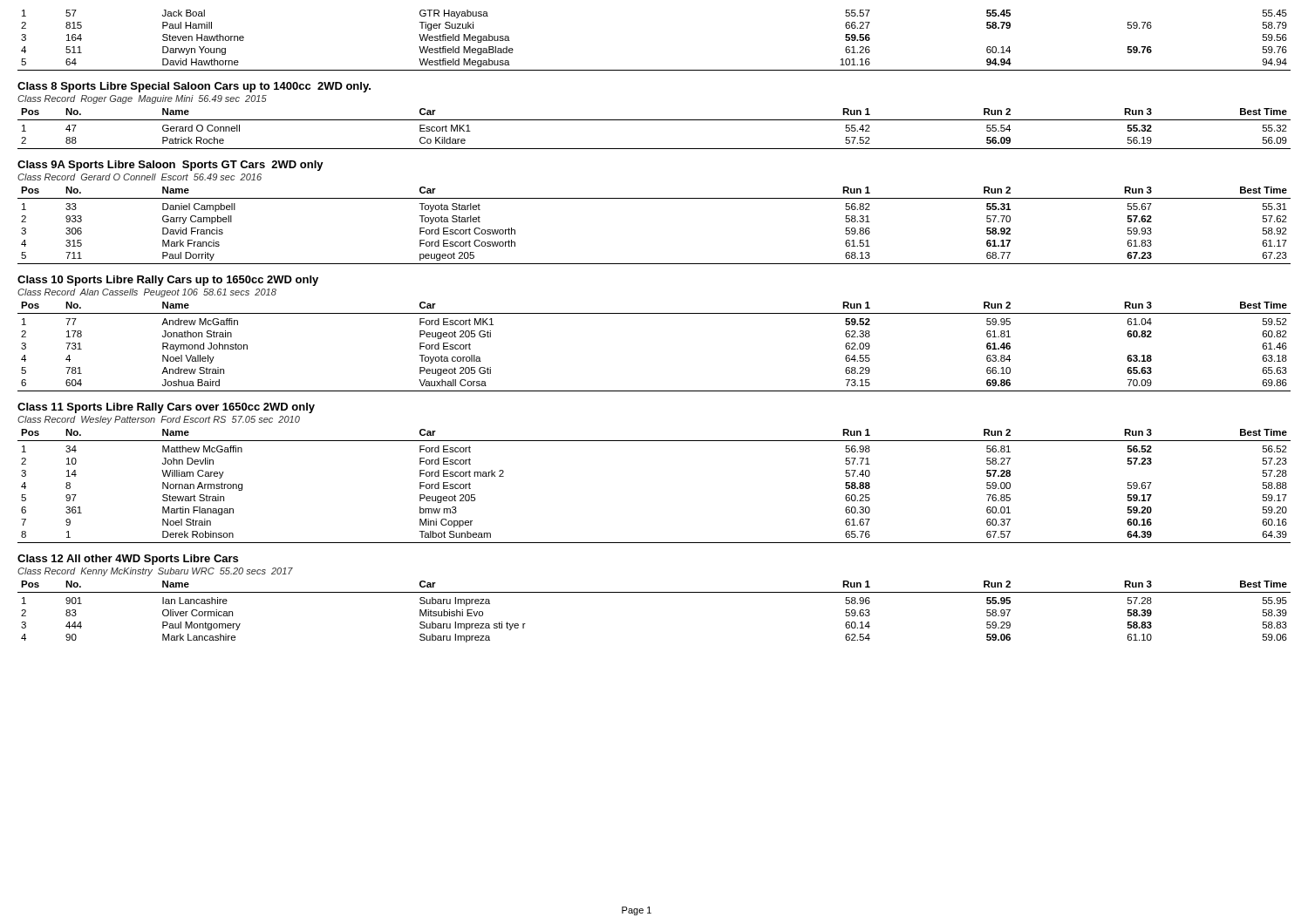Where is the section header that starts "Class 12 All other 4WD Sports Libre"?

(128, 558)
